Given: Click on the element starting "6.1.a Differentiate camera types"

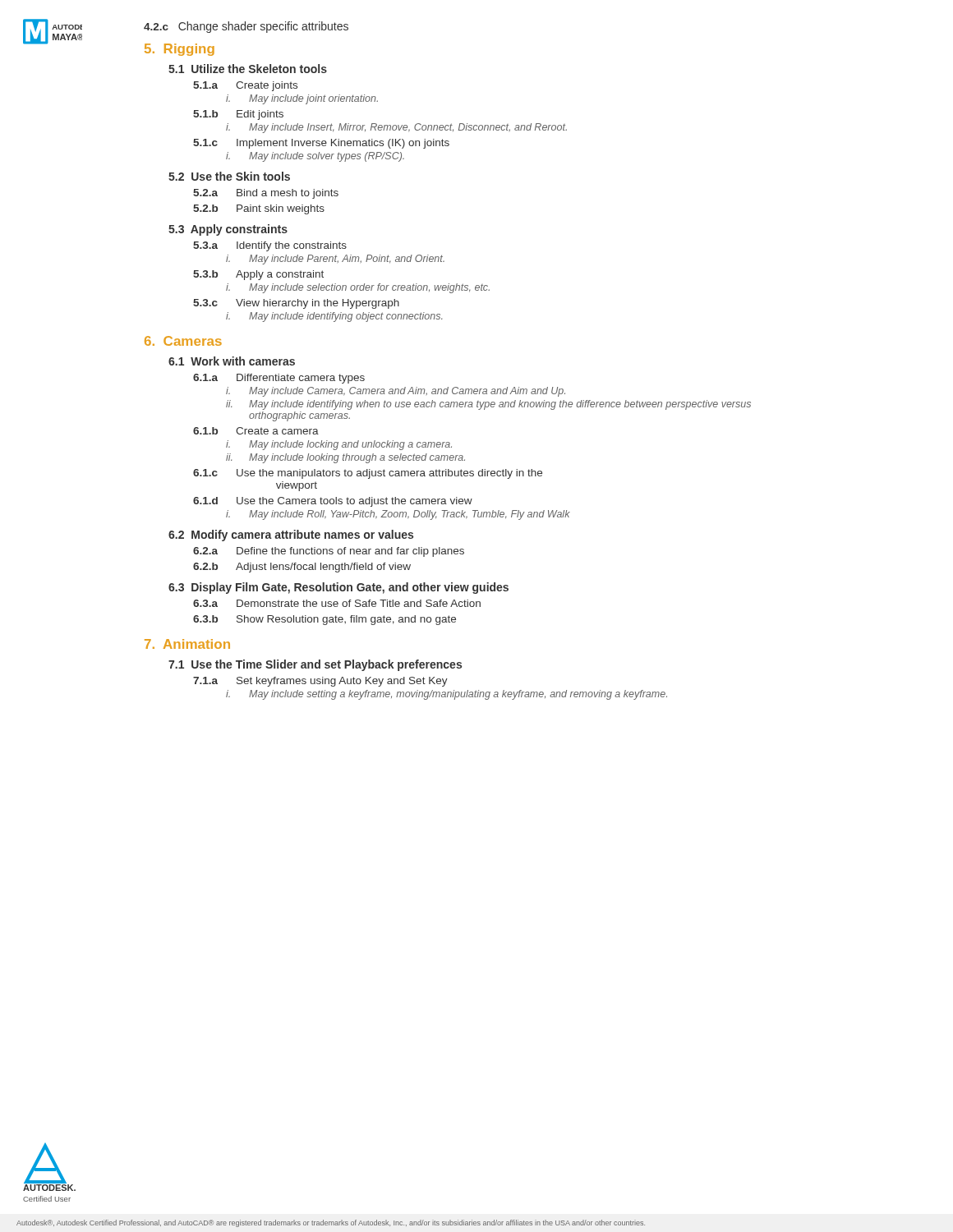Looking at the screenshot, I should [279, 377].
